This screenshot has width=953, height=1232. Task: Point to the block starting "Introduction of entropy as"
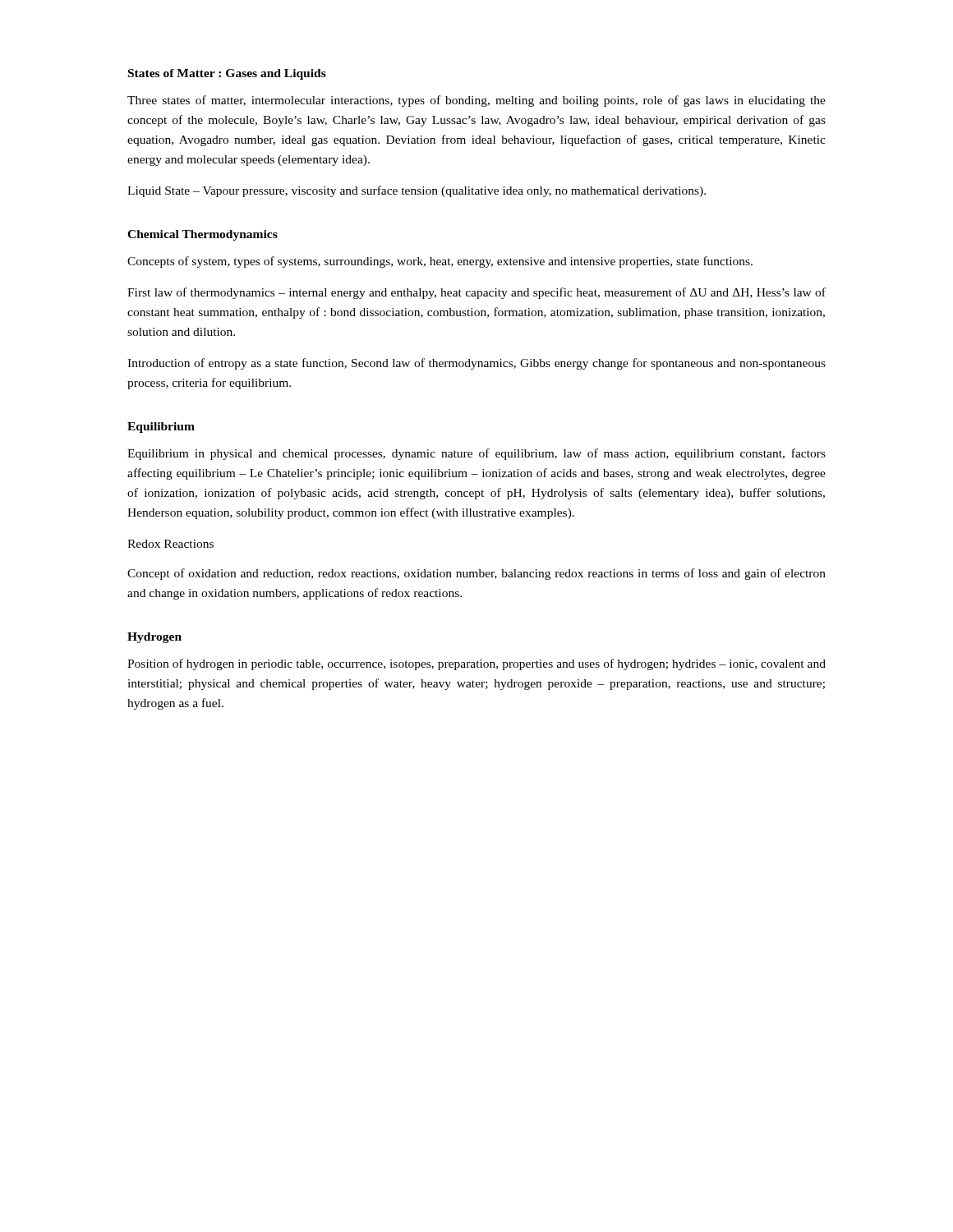point(476,373)
